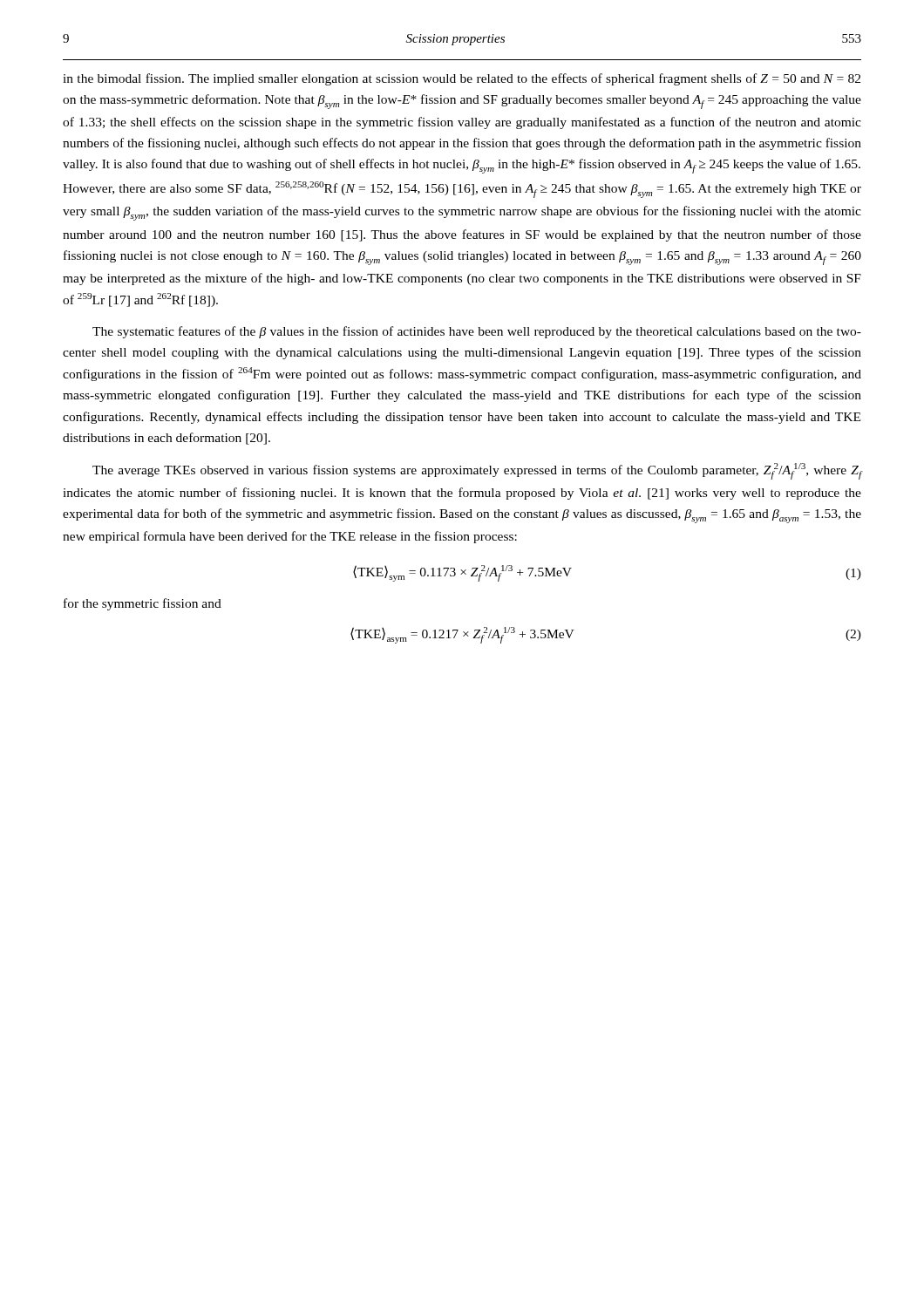The height and width of the screenshot is (1308, 924).
Task: Locate the passage starting "⟨TKE⟩sym = 0.1173 × Zf2/Af1/3 + 7.5MeV (1)"
Action: tap(454, 572)
